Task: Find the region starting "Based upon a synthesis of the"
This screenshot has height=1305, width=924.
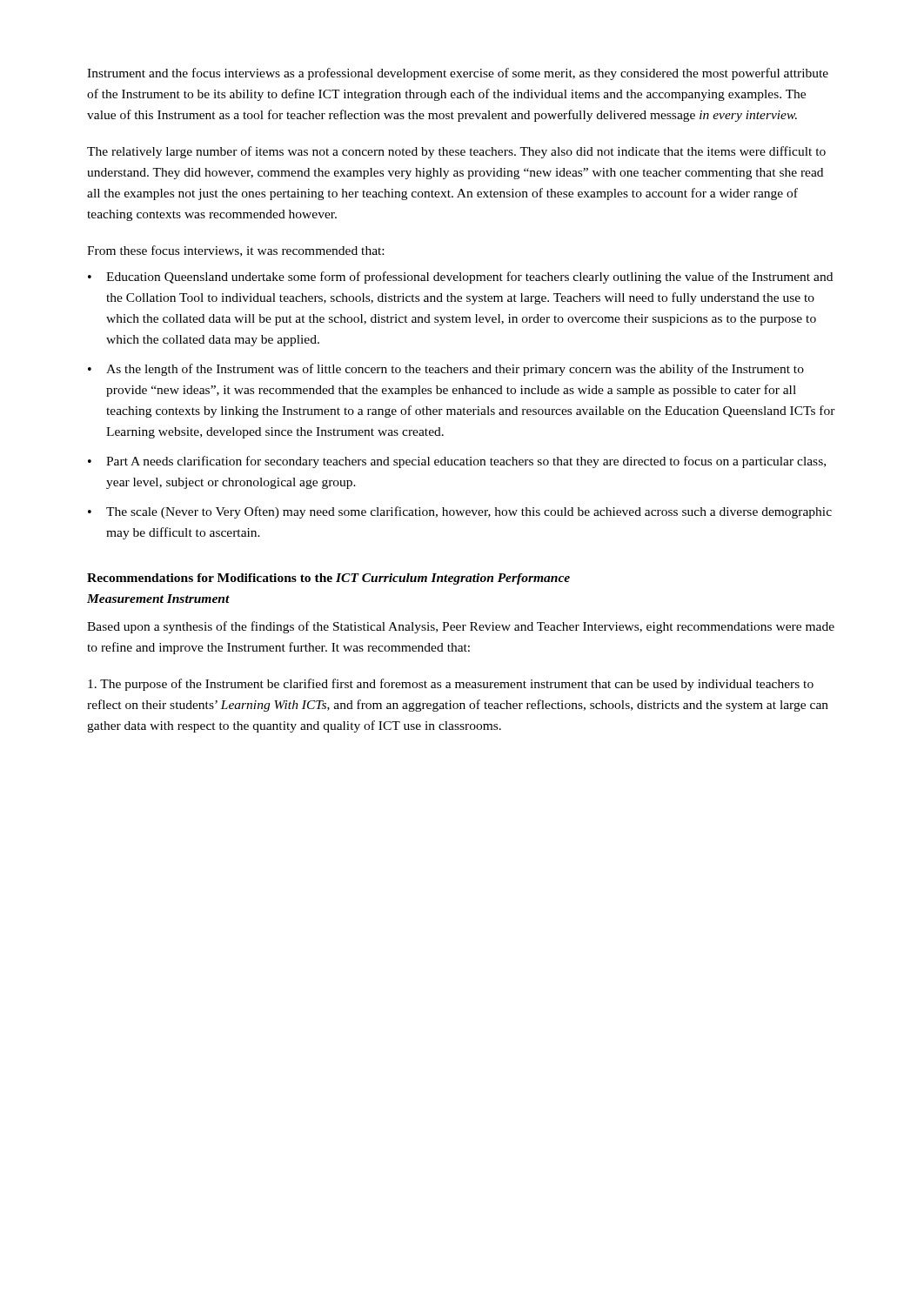Action: (461, 637)
